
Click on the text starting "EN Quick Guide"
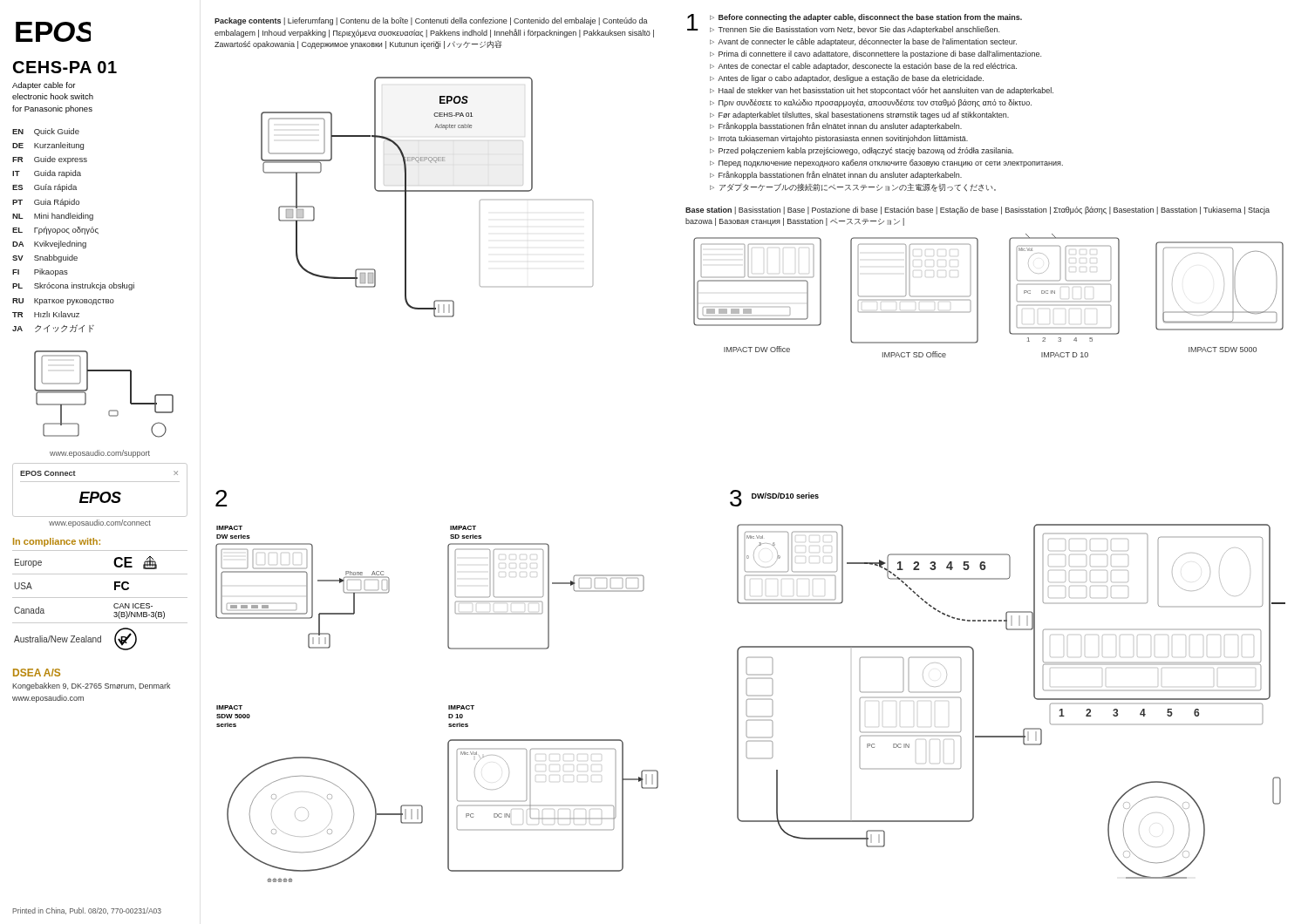pos(46,132)
